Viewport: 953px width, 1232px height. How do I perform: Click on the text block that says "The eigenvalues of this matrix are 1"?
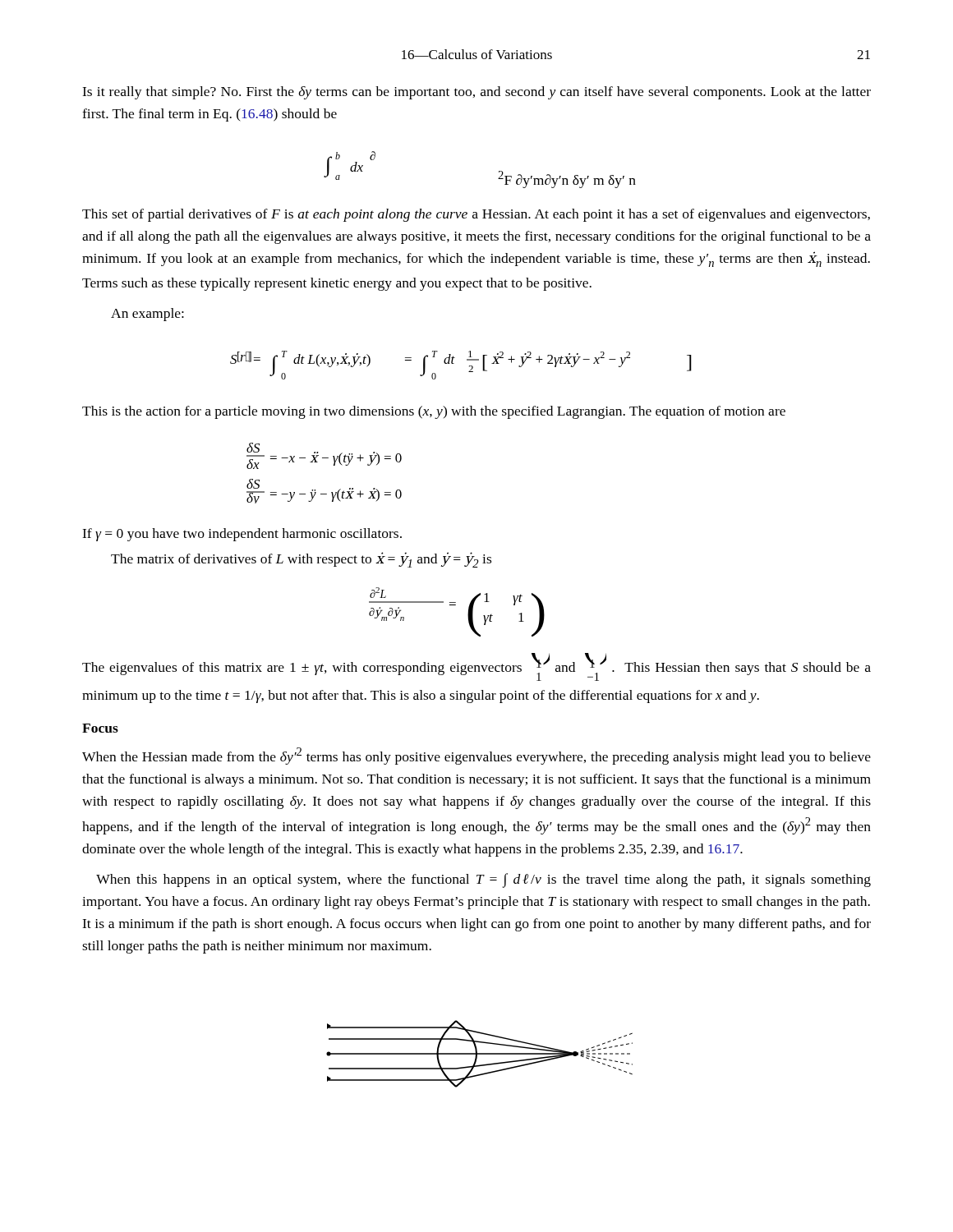click(476, 678)
